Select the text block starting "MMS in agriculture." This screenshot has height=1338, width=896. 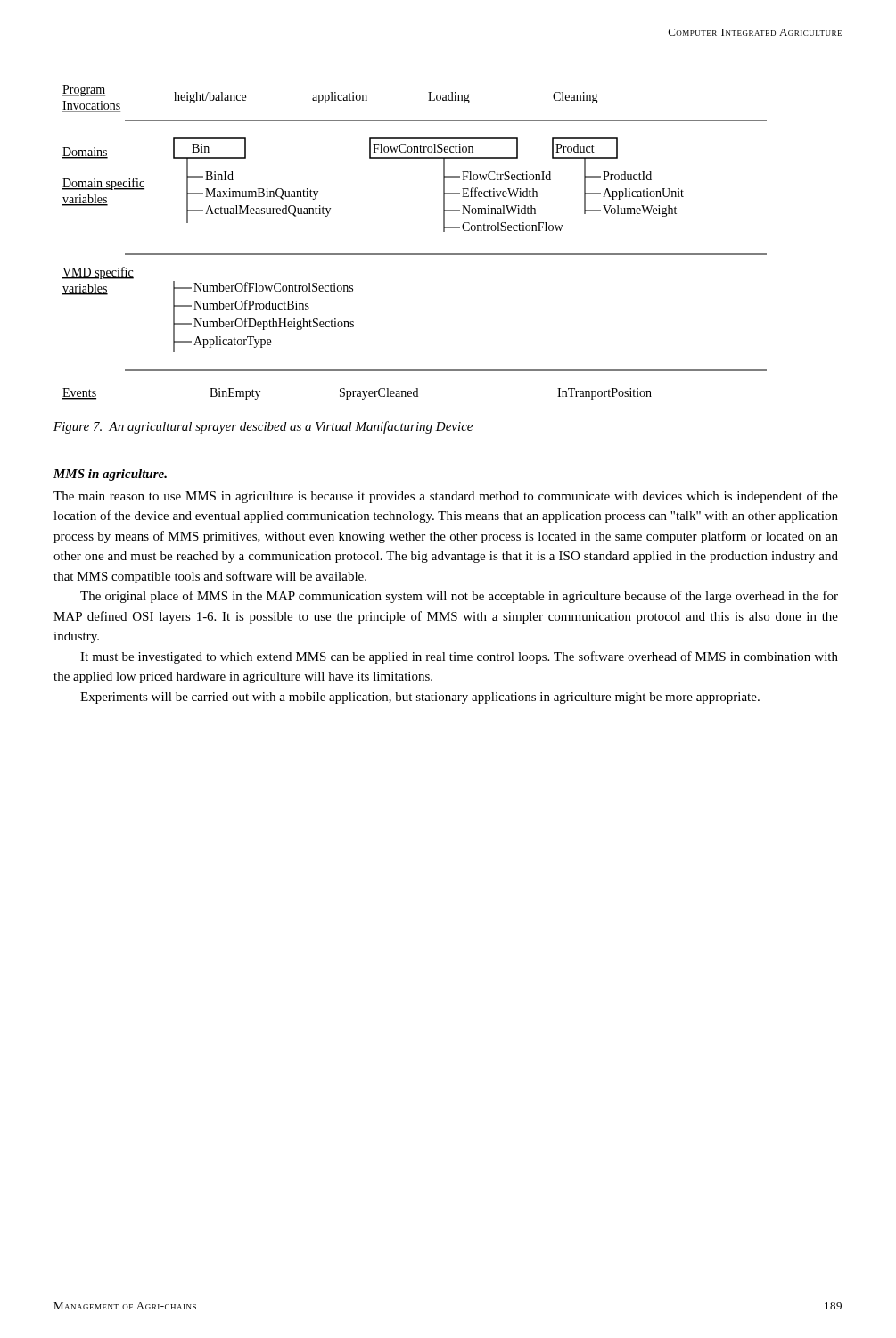pyautogui.click(x=111, y=474)
